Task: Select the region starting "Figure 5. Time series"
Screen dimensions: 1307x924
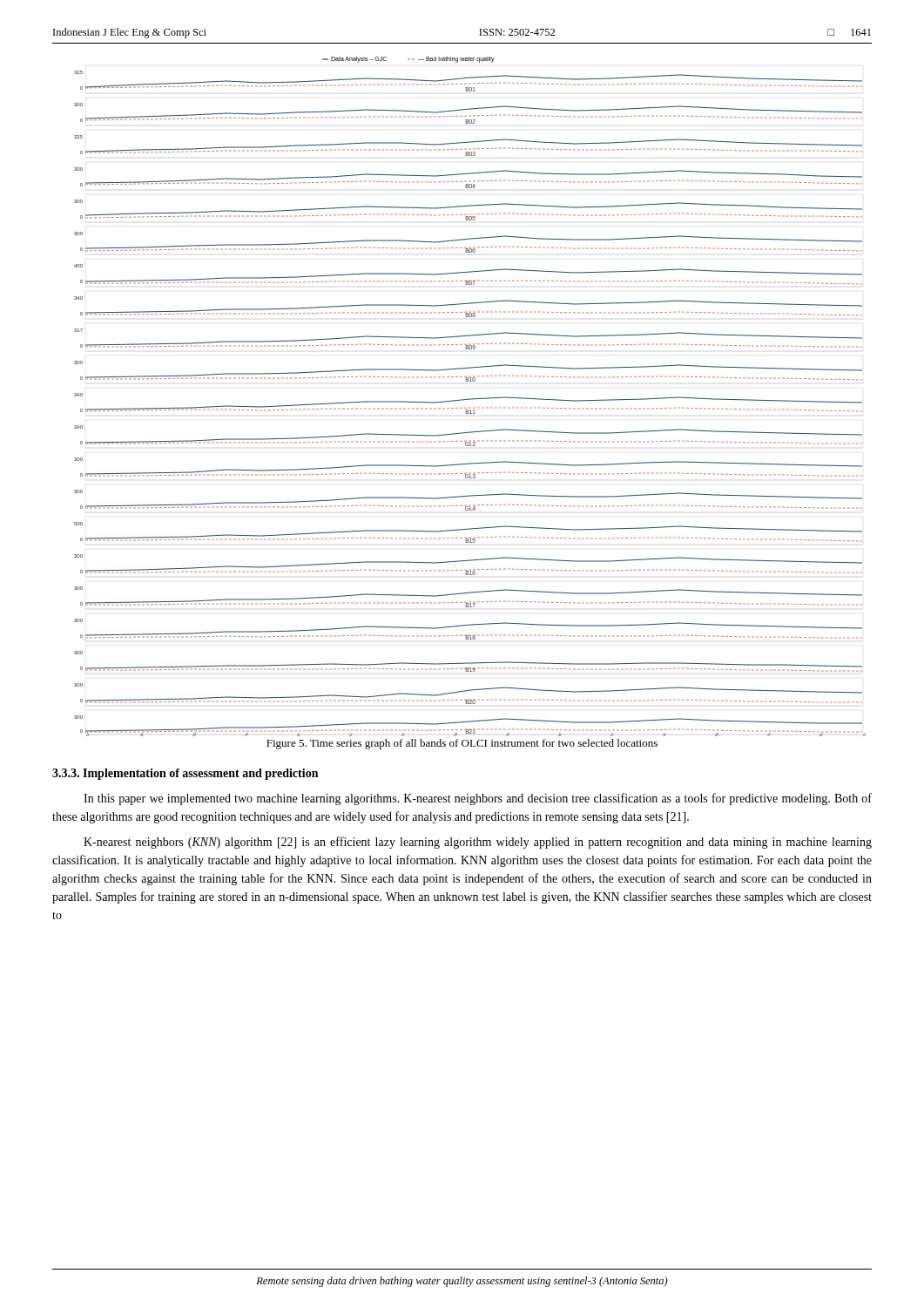Action: [462, 743]
